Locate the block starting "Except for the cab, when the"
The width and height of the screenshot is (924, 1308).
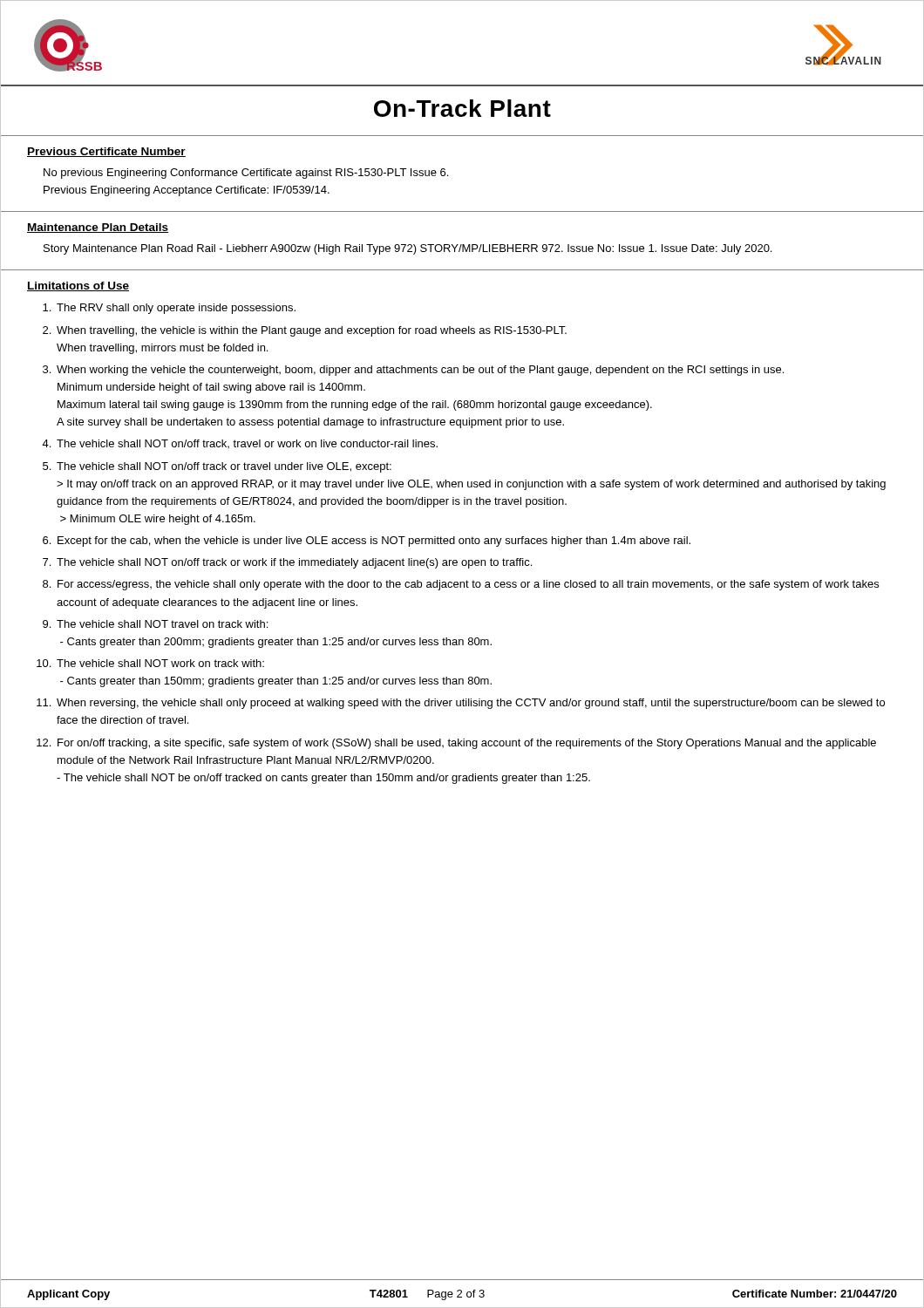[374, 540]
